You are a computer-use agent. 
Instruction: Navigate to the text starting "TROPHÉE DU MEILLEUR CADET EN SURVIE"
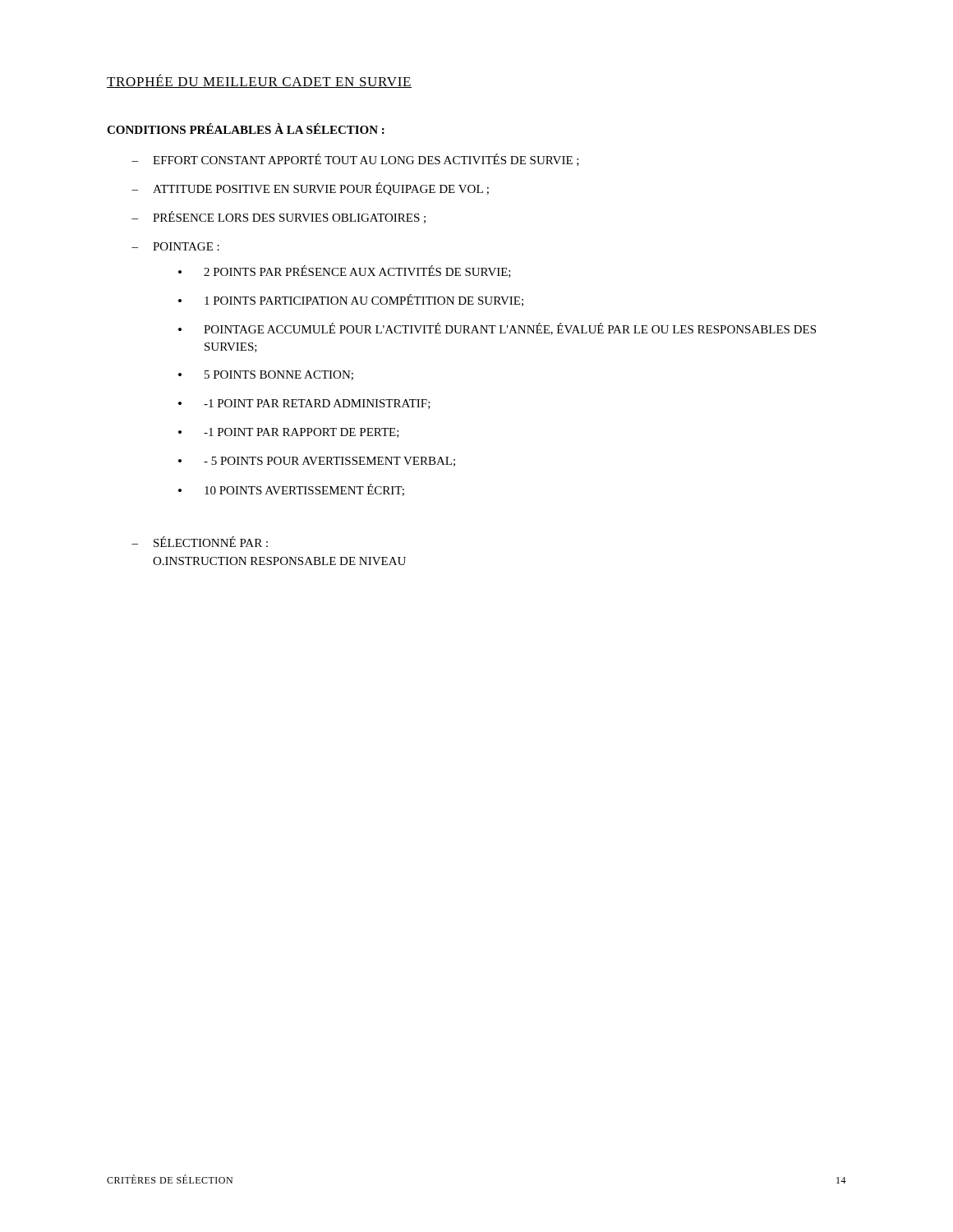pyautogui.click(x=259, y=82)
